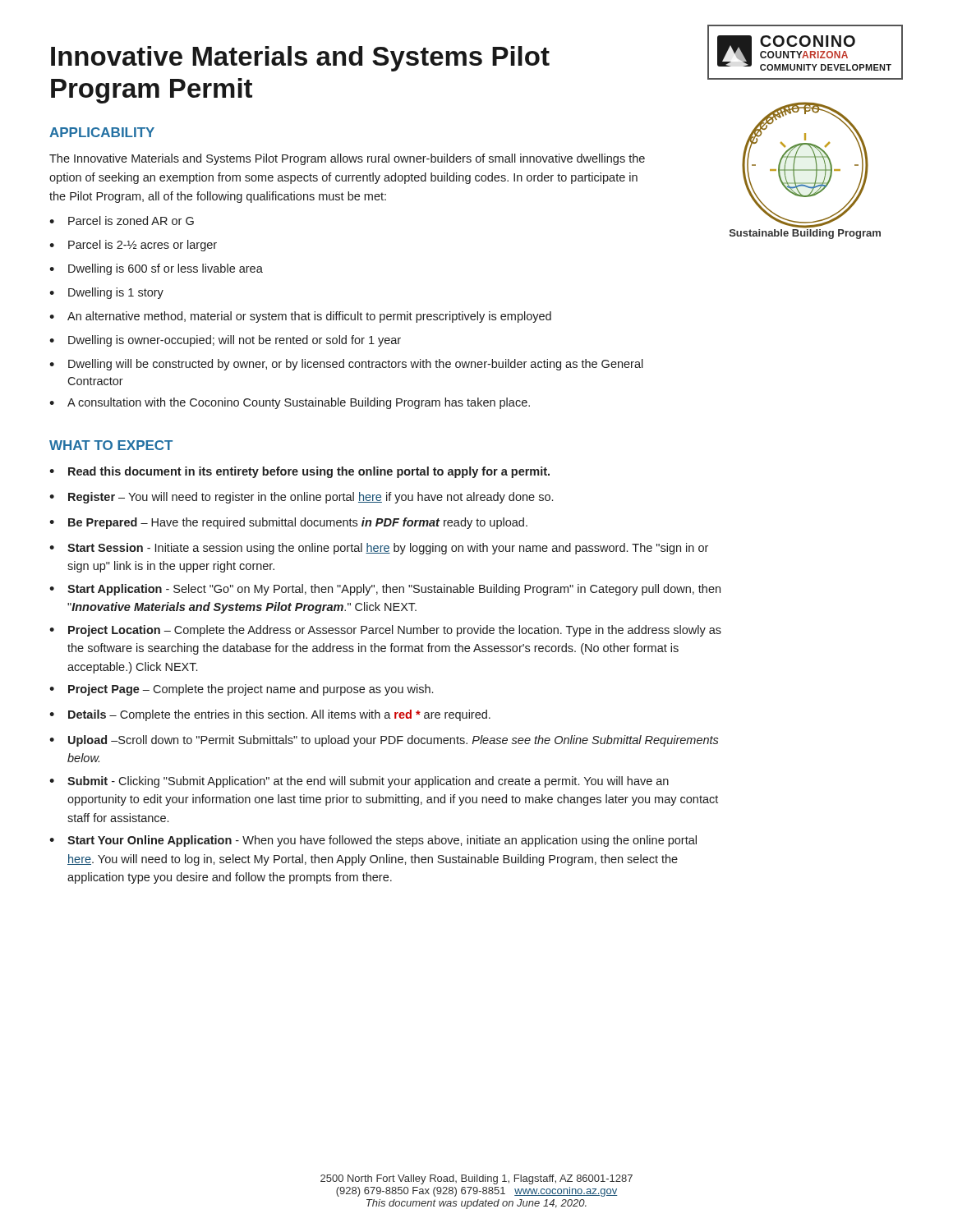
Task: Click on the region starting "• Be Prepared"
Action: coord(289,524)
